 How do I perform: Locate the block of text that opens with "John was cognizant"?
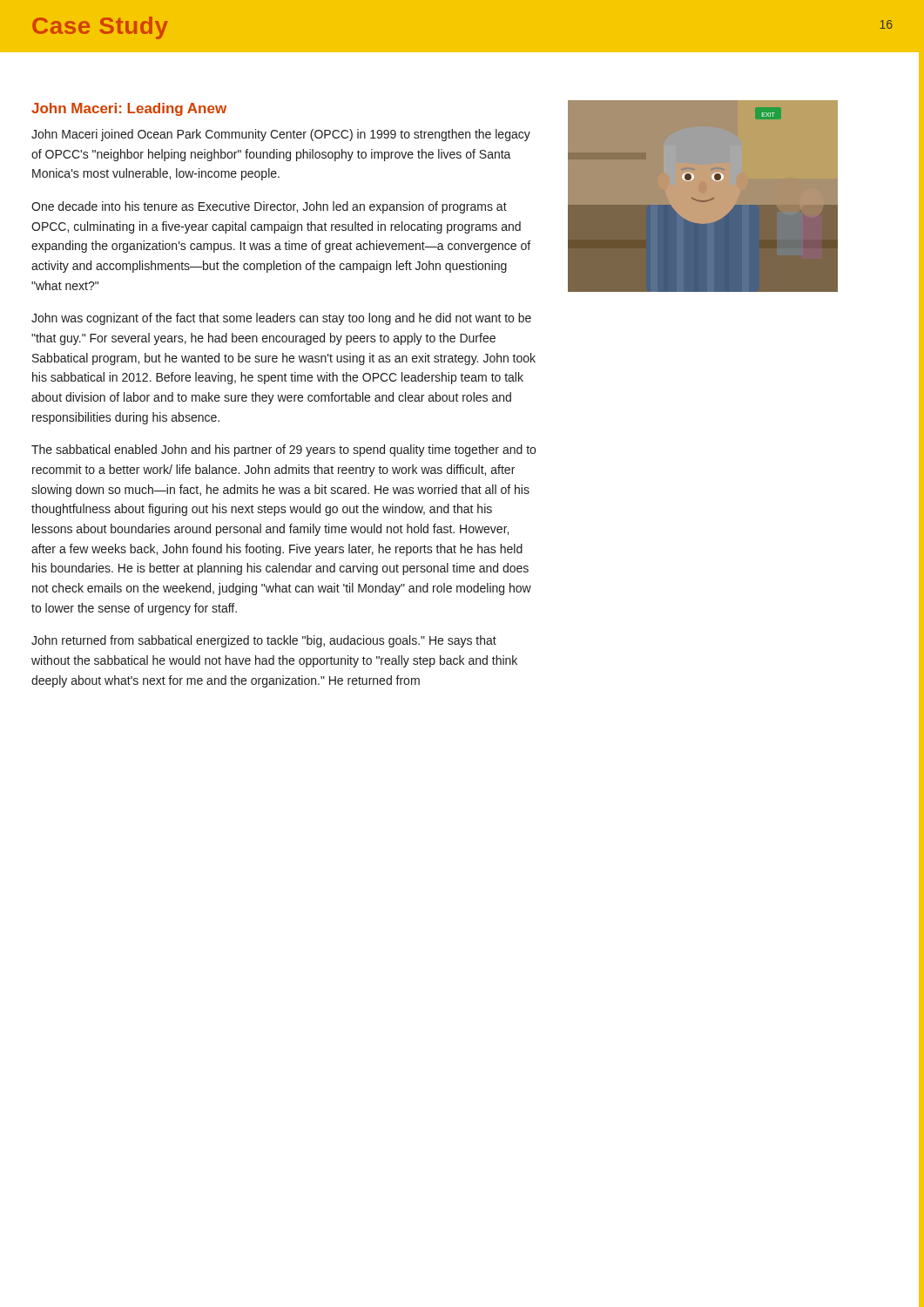[x=283, y=368]
